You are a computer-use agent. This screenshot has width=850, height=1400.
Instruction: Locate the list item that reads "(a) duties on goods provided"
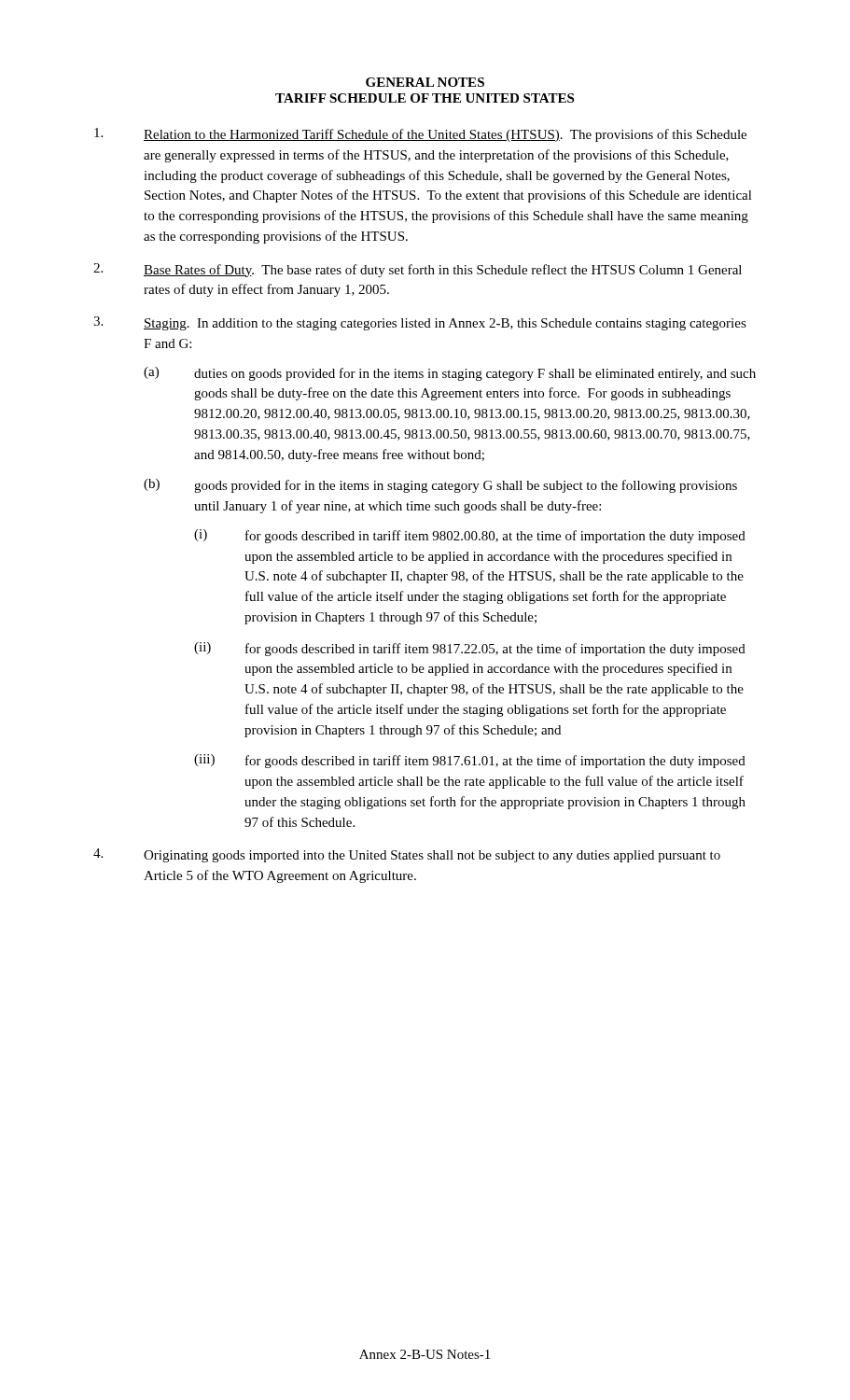pyautogui.click(x=450, y=414)
